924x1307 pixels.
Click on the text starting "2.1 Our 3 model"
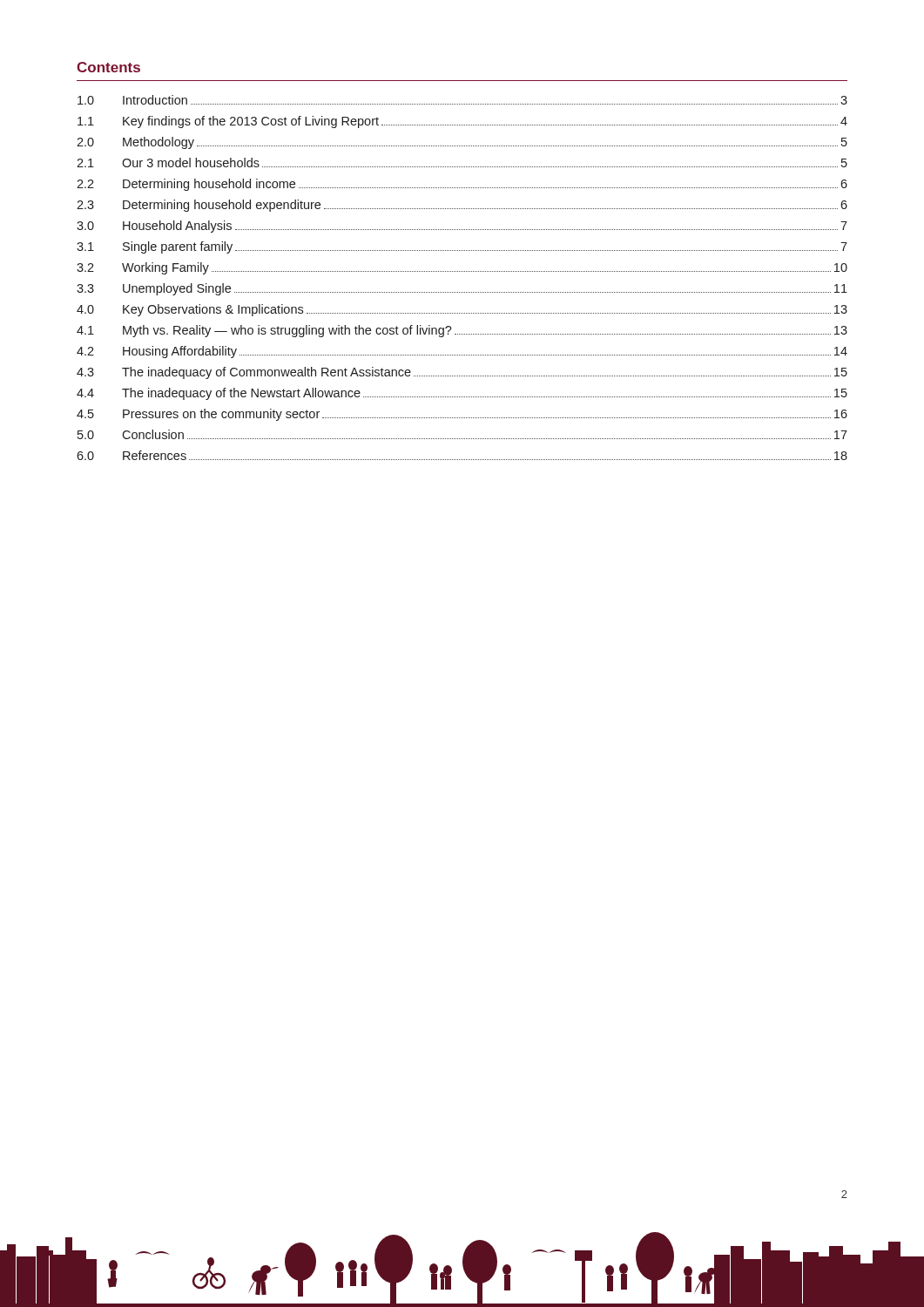(462, 163)
